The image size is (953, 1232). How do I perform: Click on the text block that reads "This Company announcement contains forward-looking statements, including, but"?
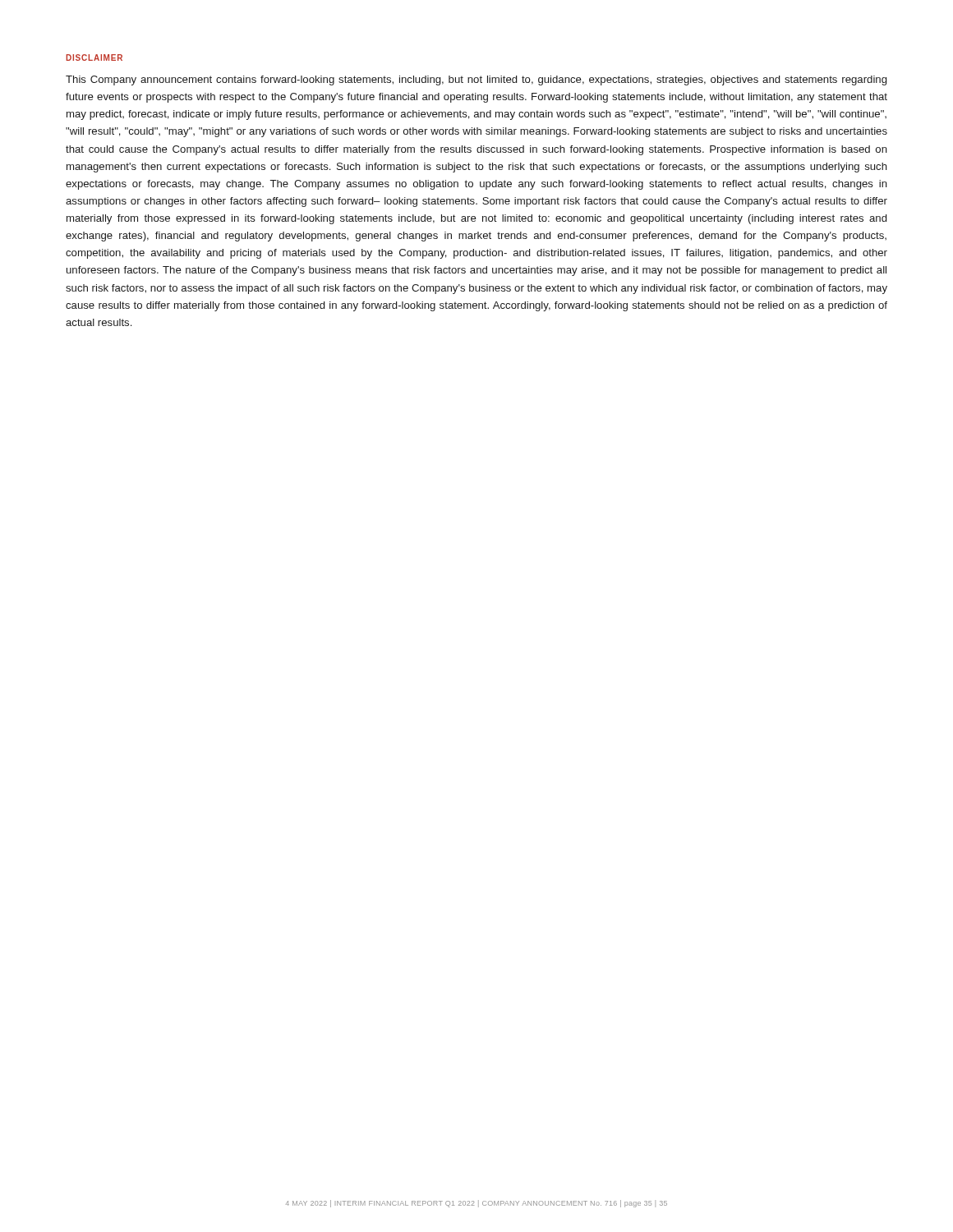click(476, 201)
